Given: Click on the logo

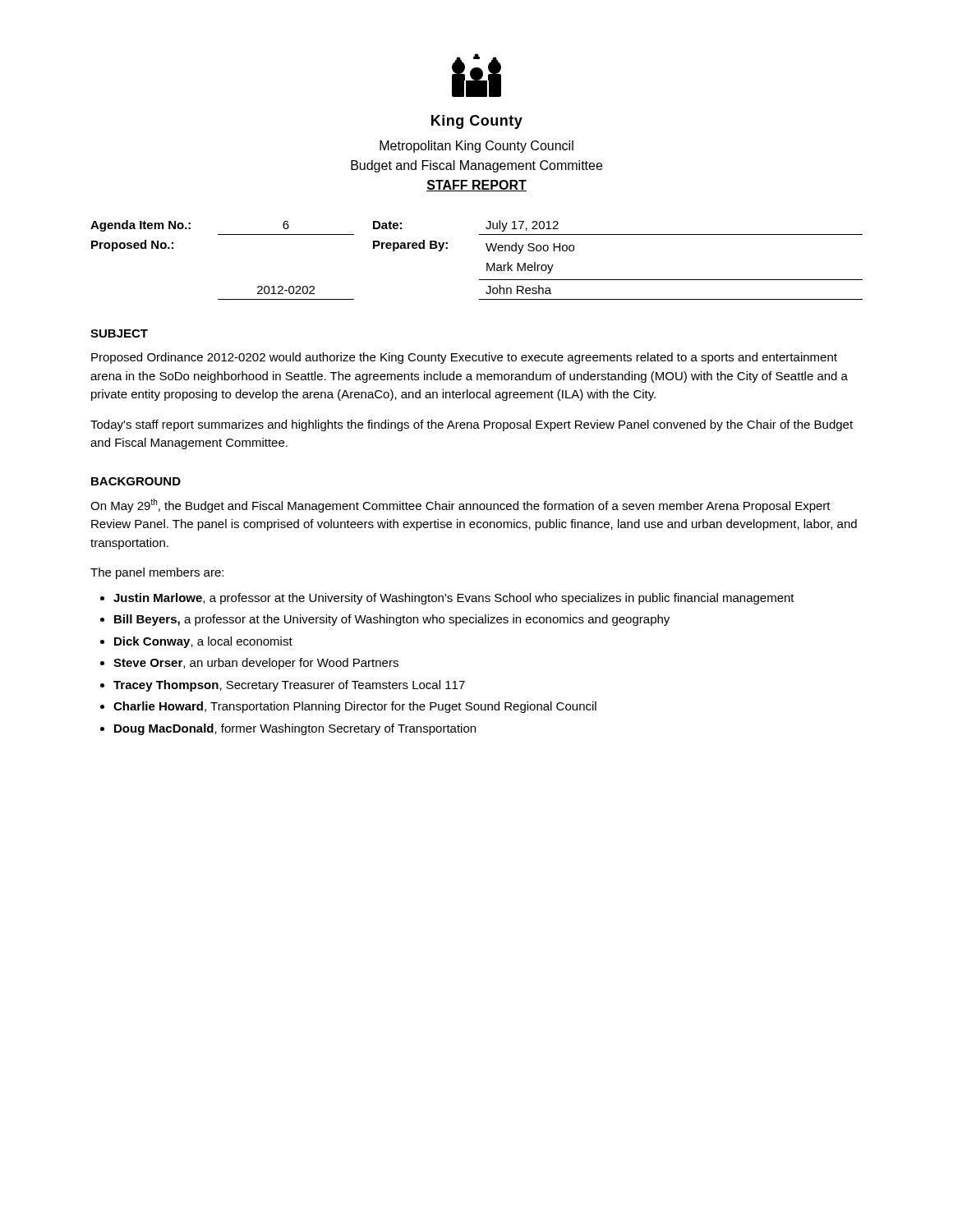Looking at the screenshot, I should 476,90.
